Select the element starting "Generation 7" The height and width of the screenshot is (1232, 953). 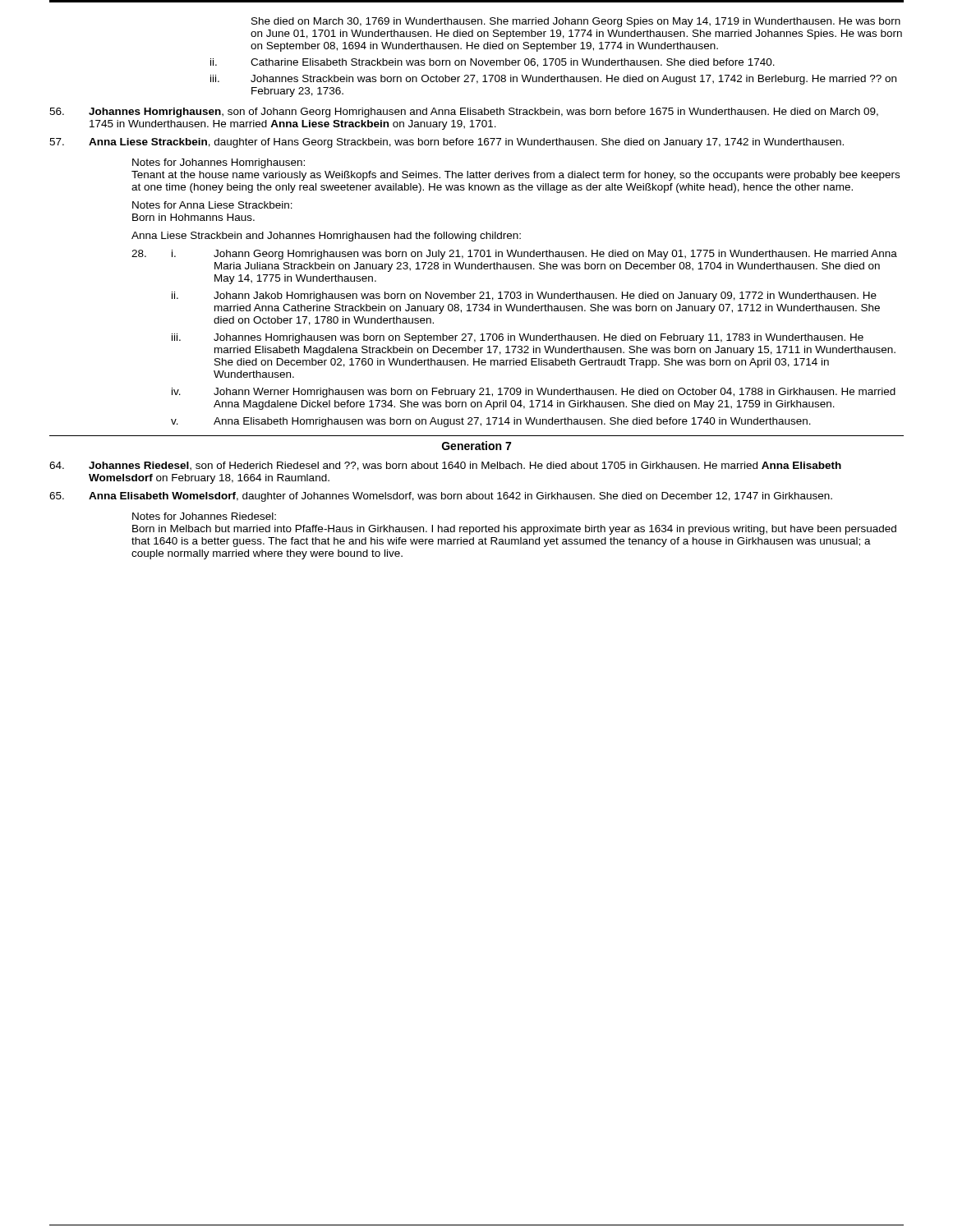point(476,446)
